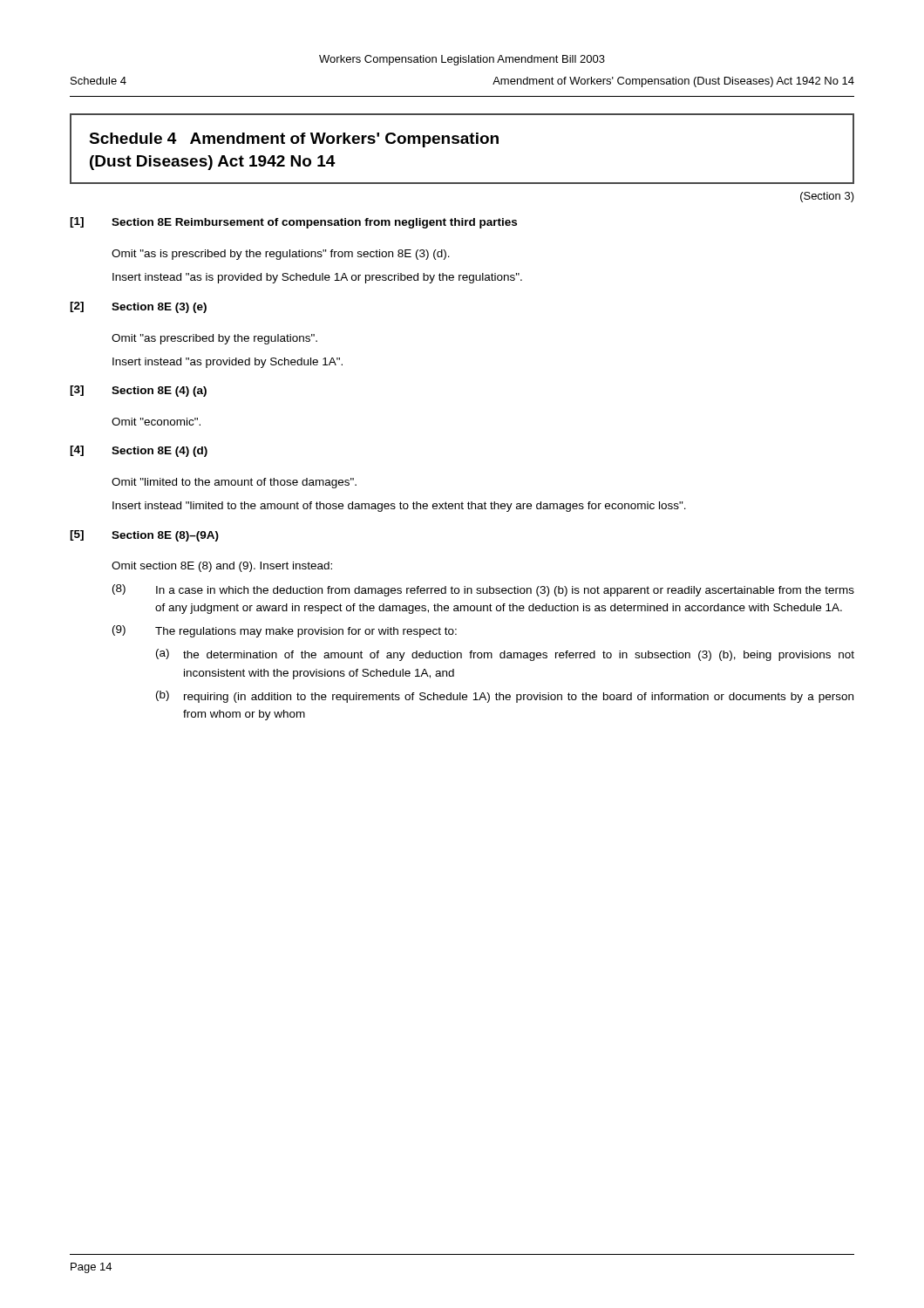Point to the block beginning "Omit "limited to the"
Image resolution: width=924 pixels, height=1308 pixels.
tap(235, 482)
